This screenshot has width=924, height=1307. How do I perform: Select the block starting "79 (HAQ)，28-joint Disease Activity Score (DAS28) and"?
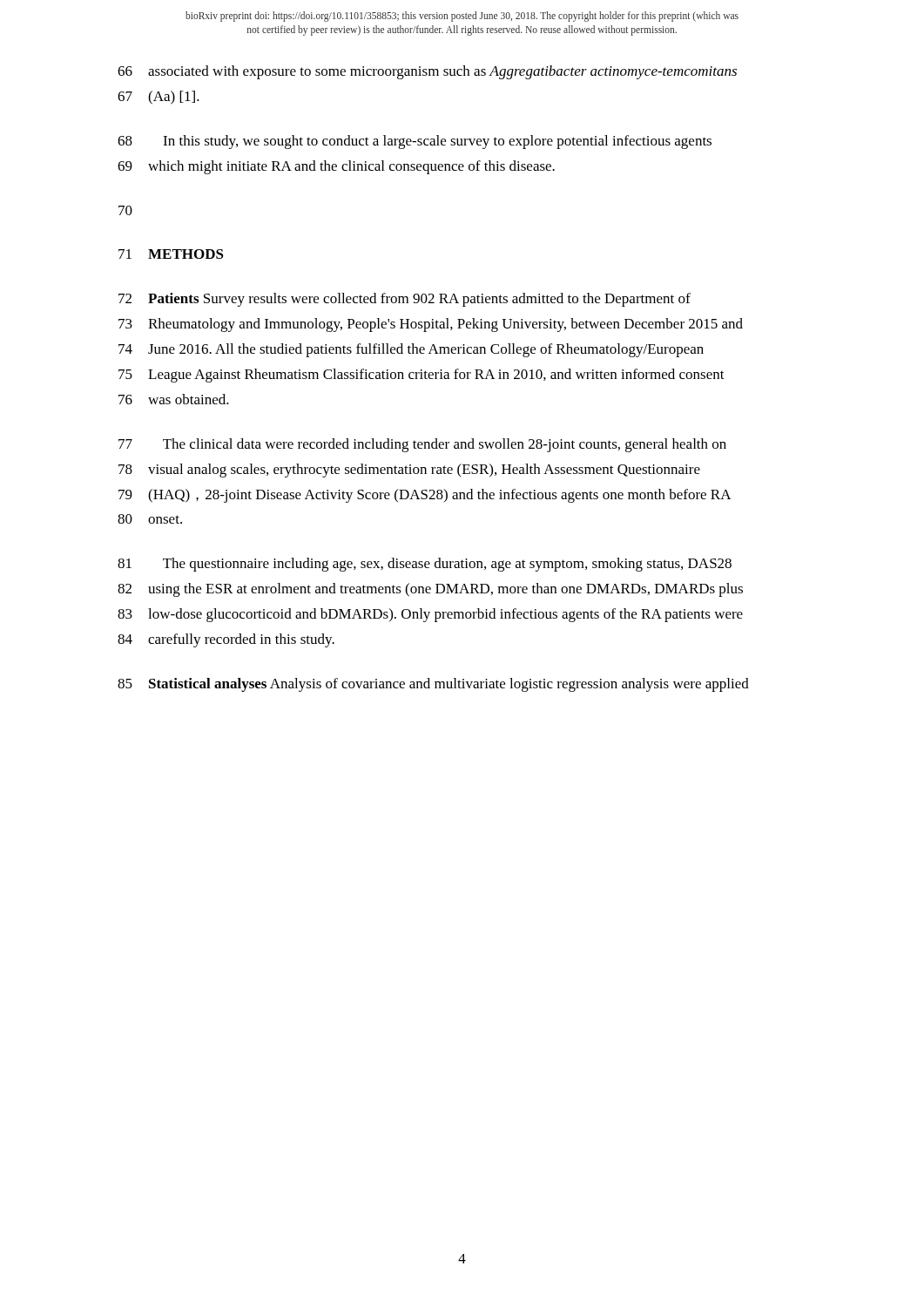click(462, 495)
